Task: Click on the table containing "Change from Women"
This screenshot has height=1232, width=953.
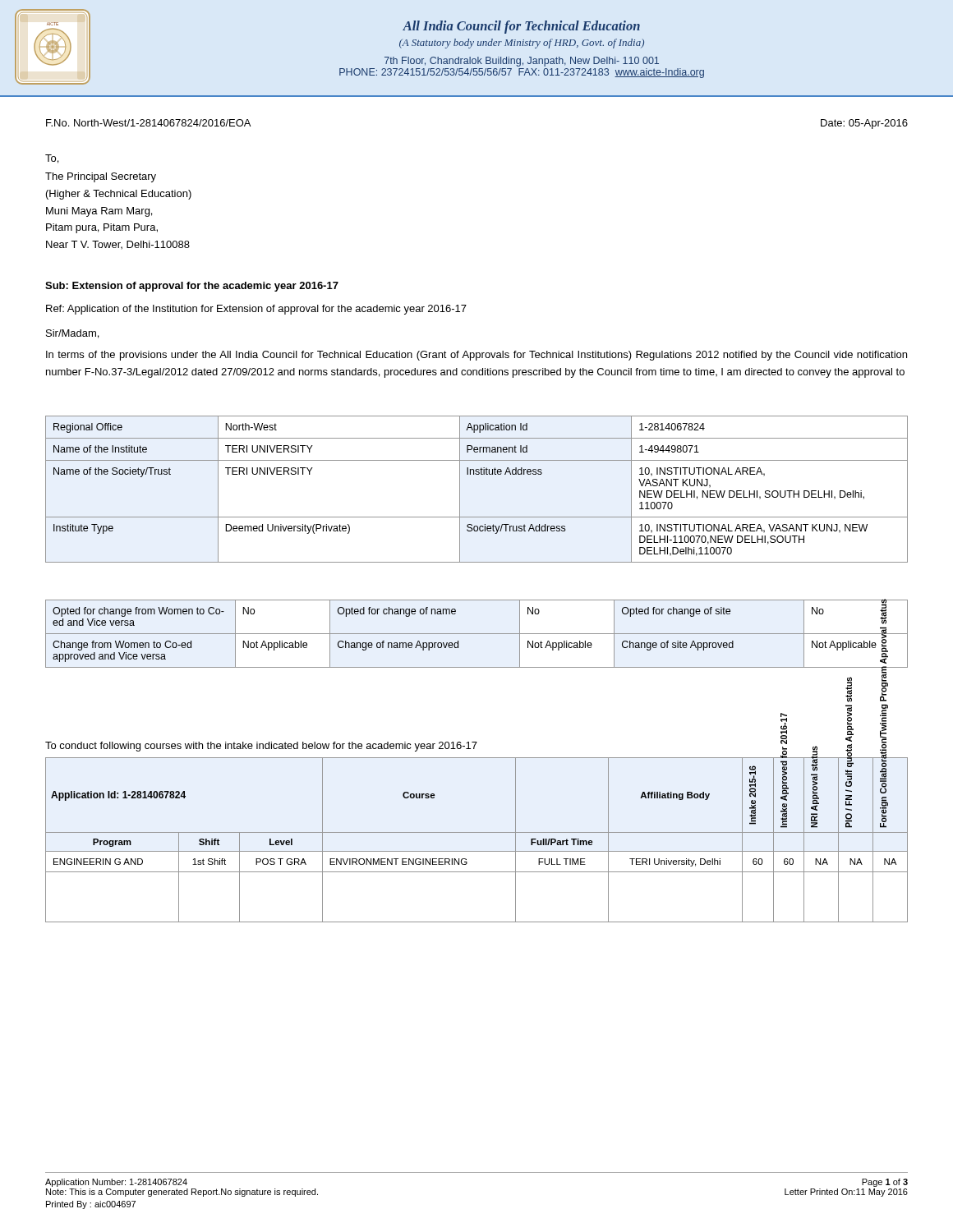Action: pyautogui.click(x=476, y=634)
